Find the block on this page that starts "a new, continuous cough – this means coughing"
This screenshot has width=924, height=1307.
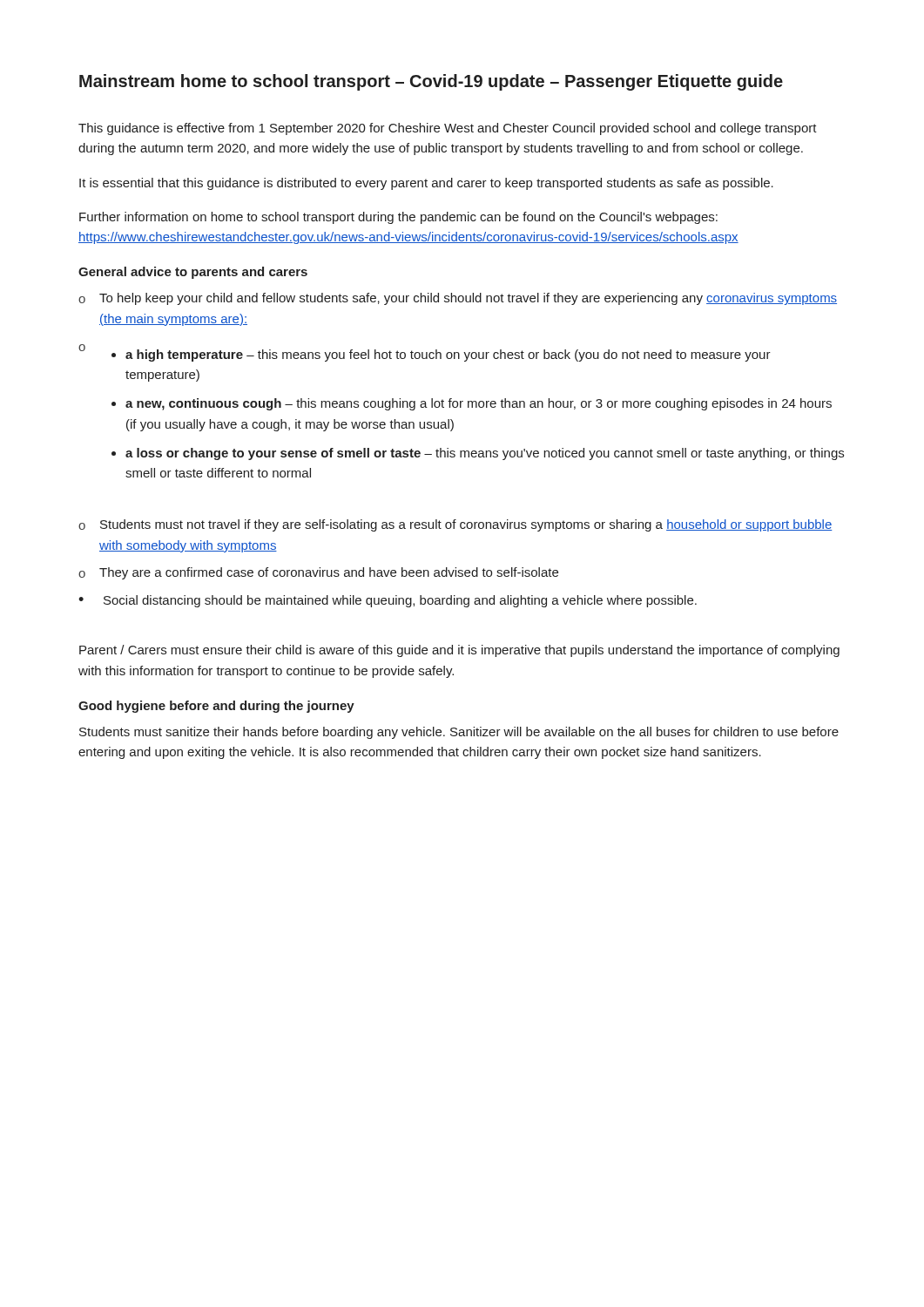(x=479, y=413)
